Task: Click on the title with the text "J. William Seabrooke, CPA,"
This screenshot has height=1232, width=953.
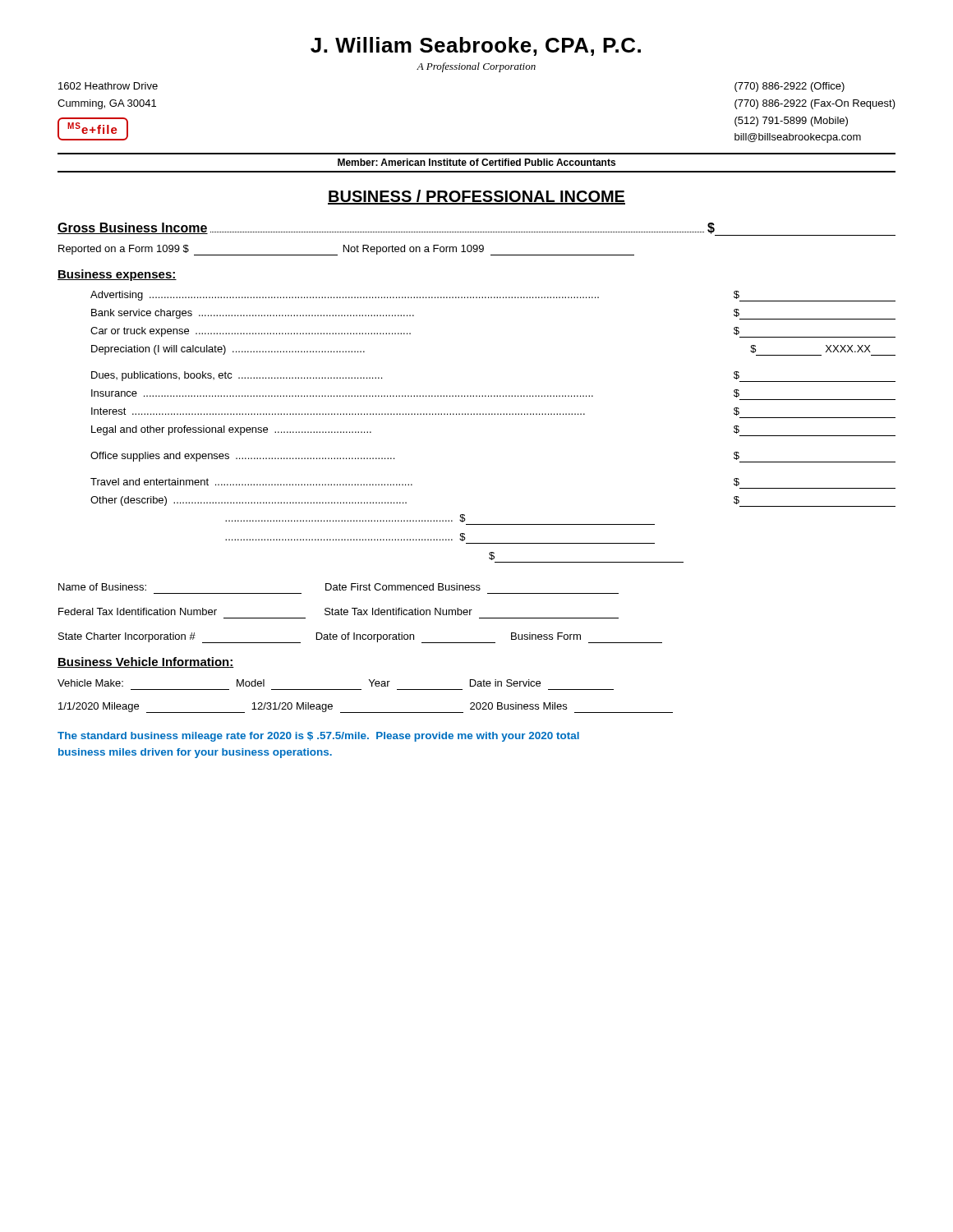Action: pos(476,45)
